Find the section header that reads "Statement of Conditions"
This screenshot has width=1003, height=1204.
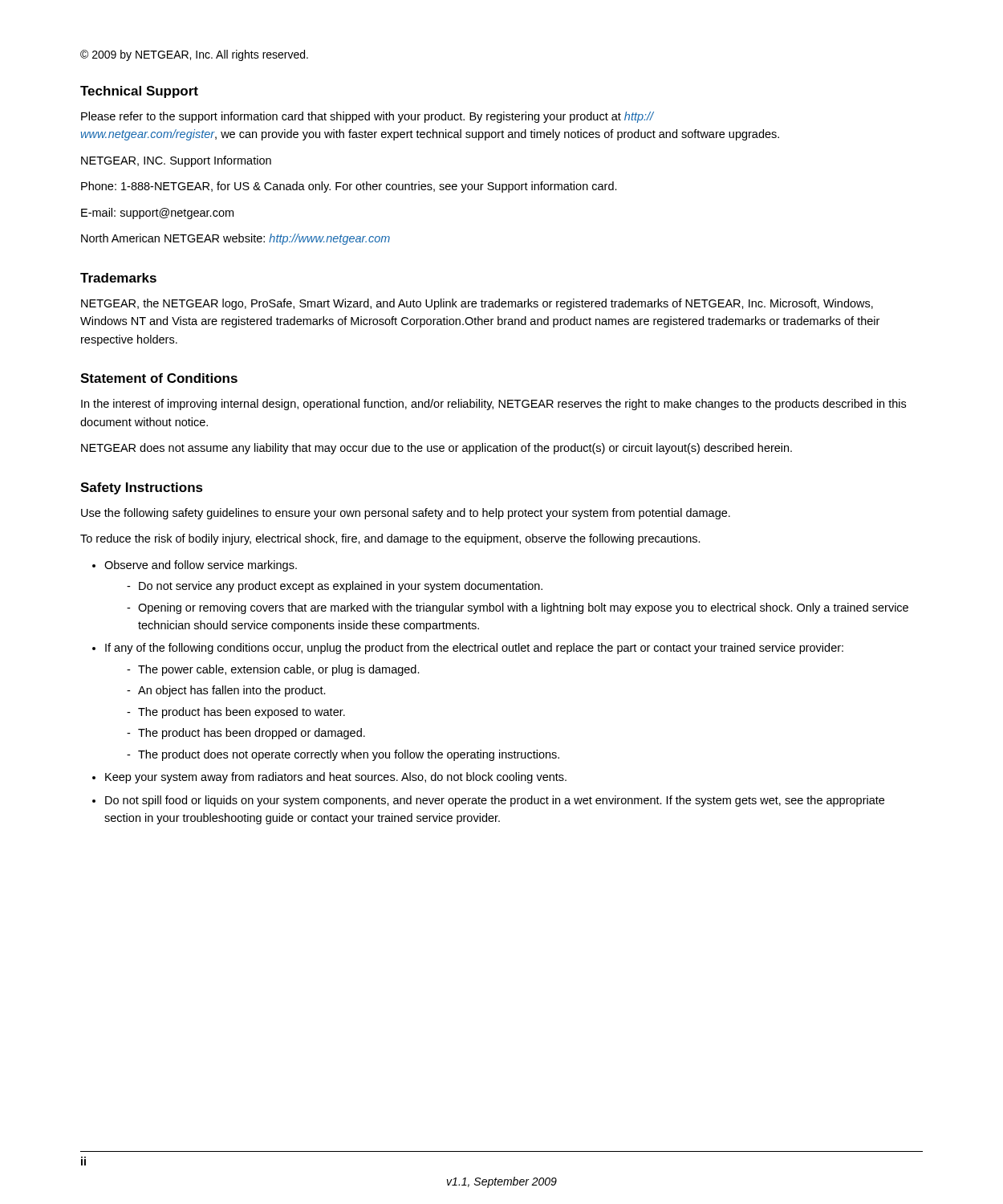coord(159,379)
